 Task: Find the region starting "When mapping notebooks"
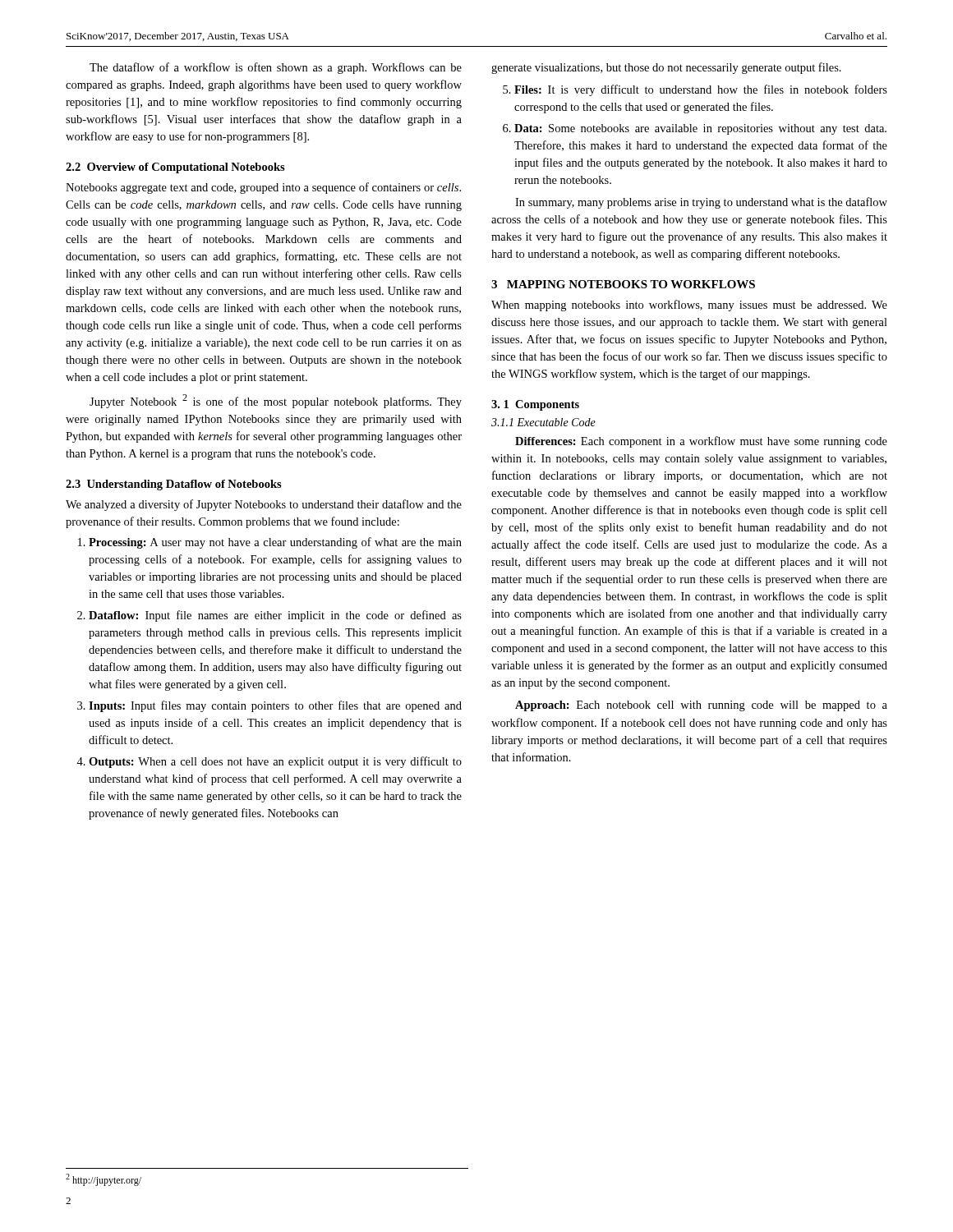tap(689, 340)
